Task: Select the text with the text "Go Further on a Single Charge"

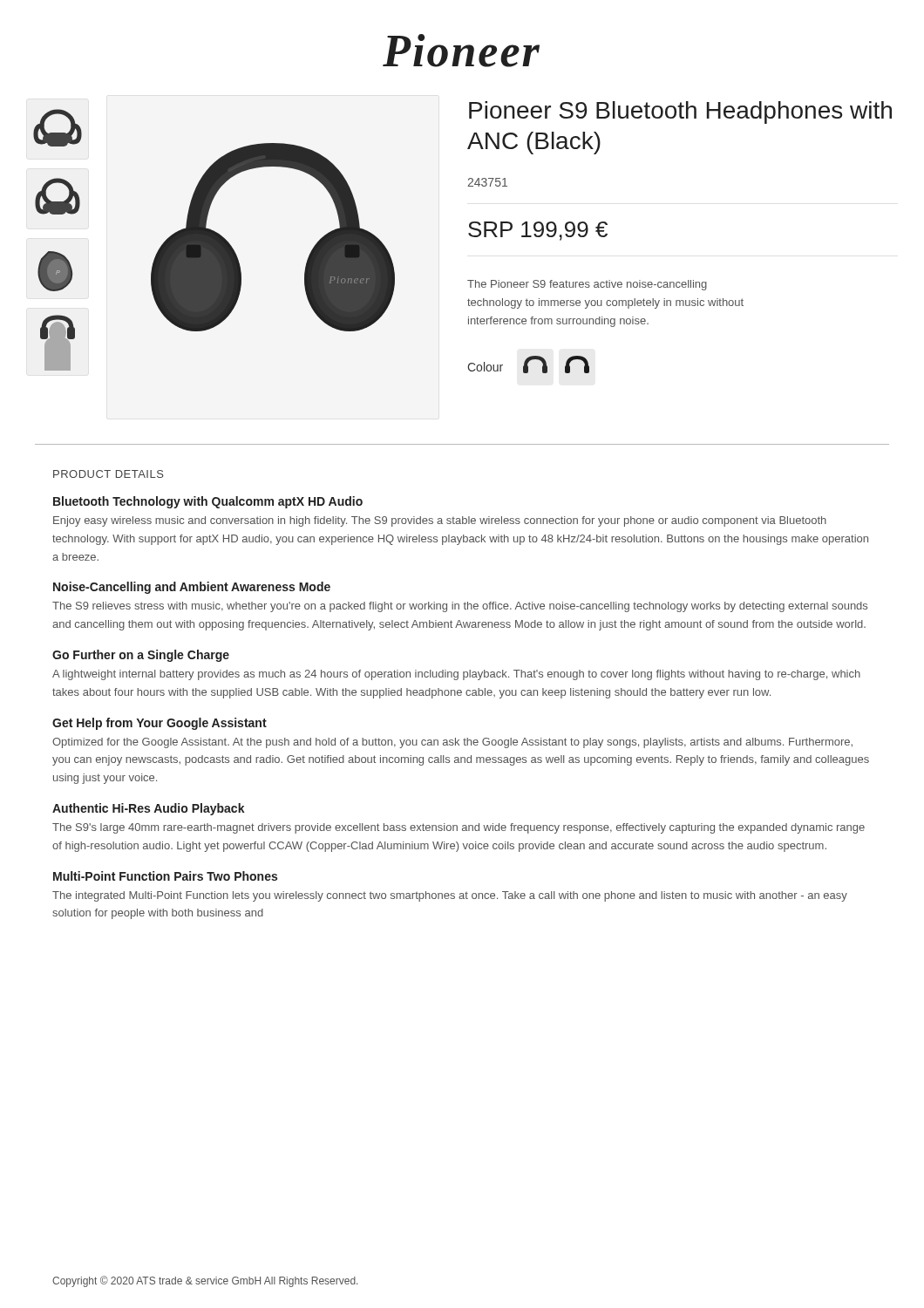Action: pyautogui.click(x=141, y=655)
